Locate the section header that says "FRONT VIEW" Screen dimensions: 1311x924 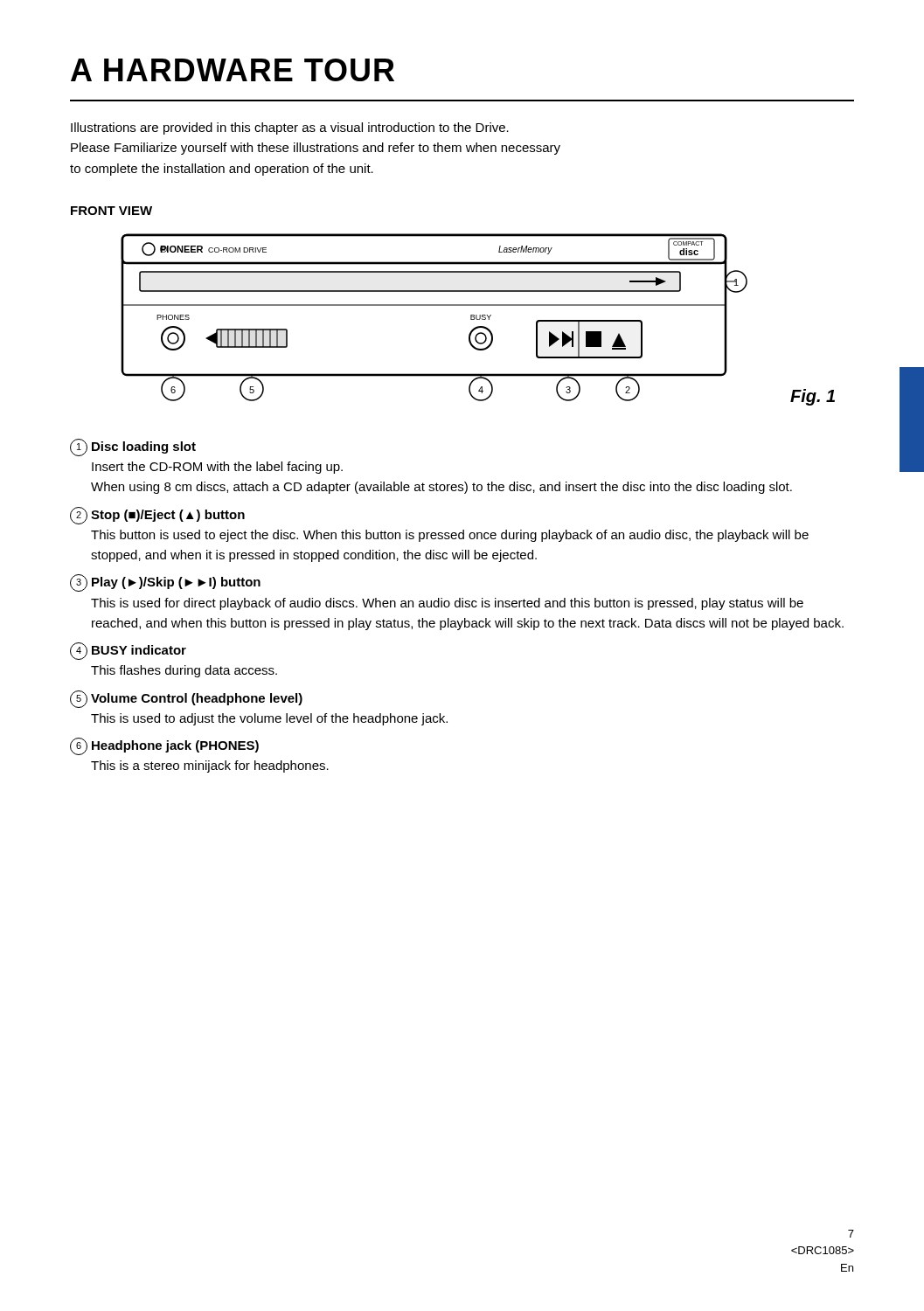111,210
